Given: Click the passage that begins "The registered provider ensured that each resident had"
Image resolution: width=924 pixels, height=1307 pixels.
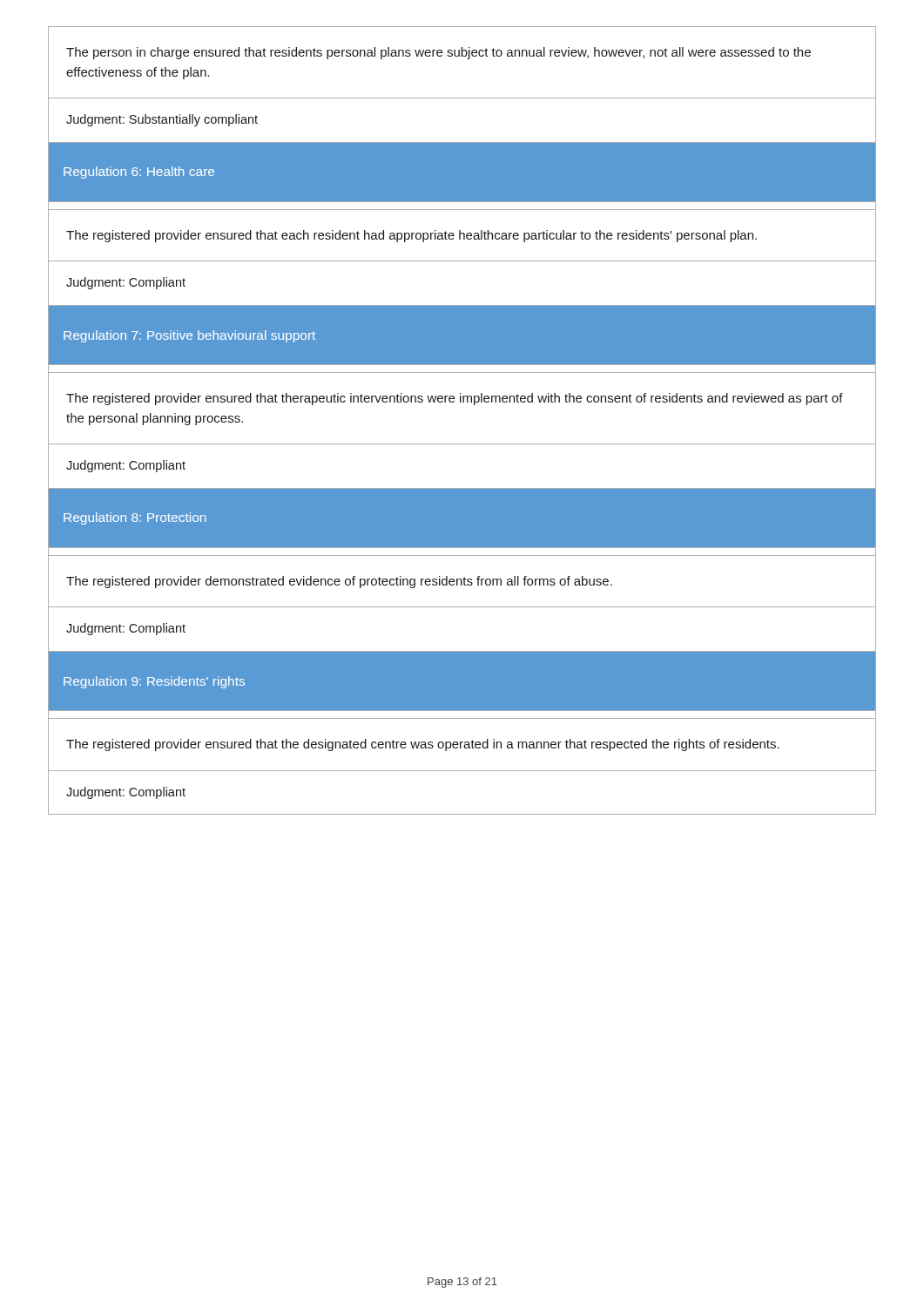Looking at the screenshot, I should (412, 235).
